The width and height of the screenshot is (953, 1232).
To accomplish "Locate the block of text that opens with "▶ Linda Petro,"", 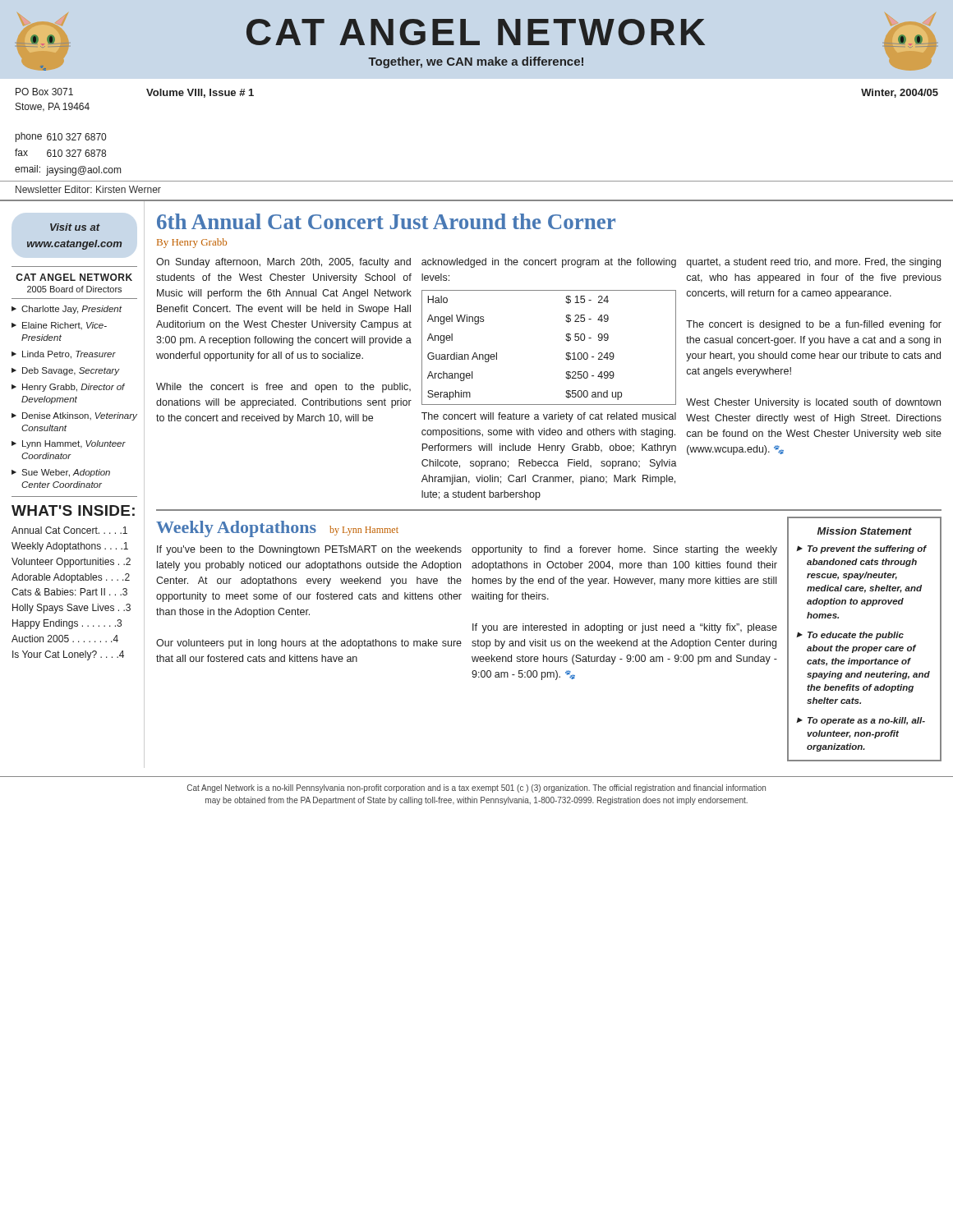I will pos(63,354).
